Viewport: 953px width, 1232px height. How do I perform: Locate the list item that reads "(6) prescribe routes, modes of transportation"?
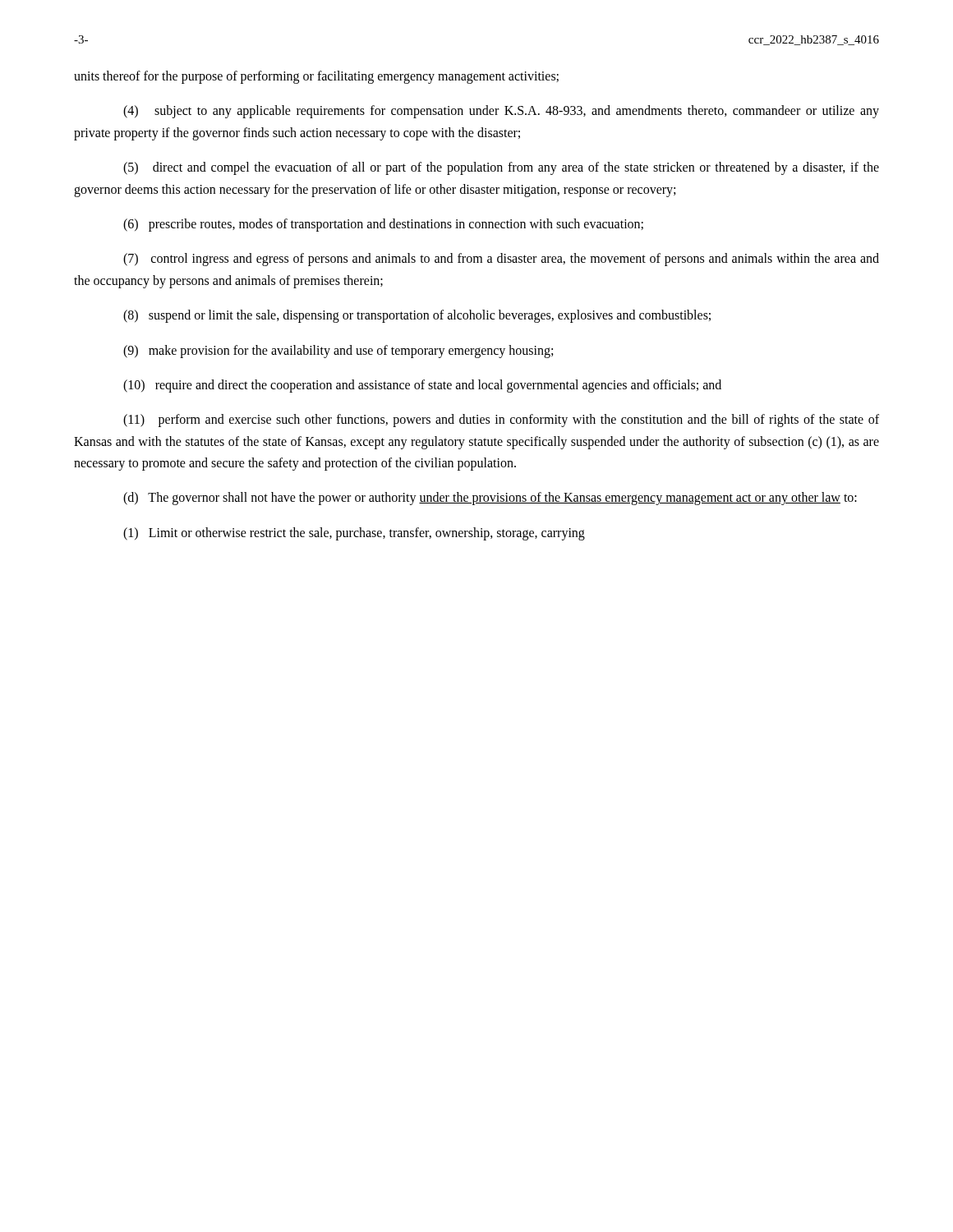(476, 224)
